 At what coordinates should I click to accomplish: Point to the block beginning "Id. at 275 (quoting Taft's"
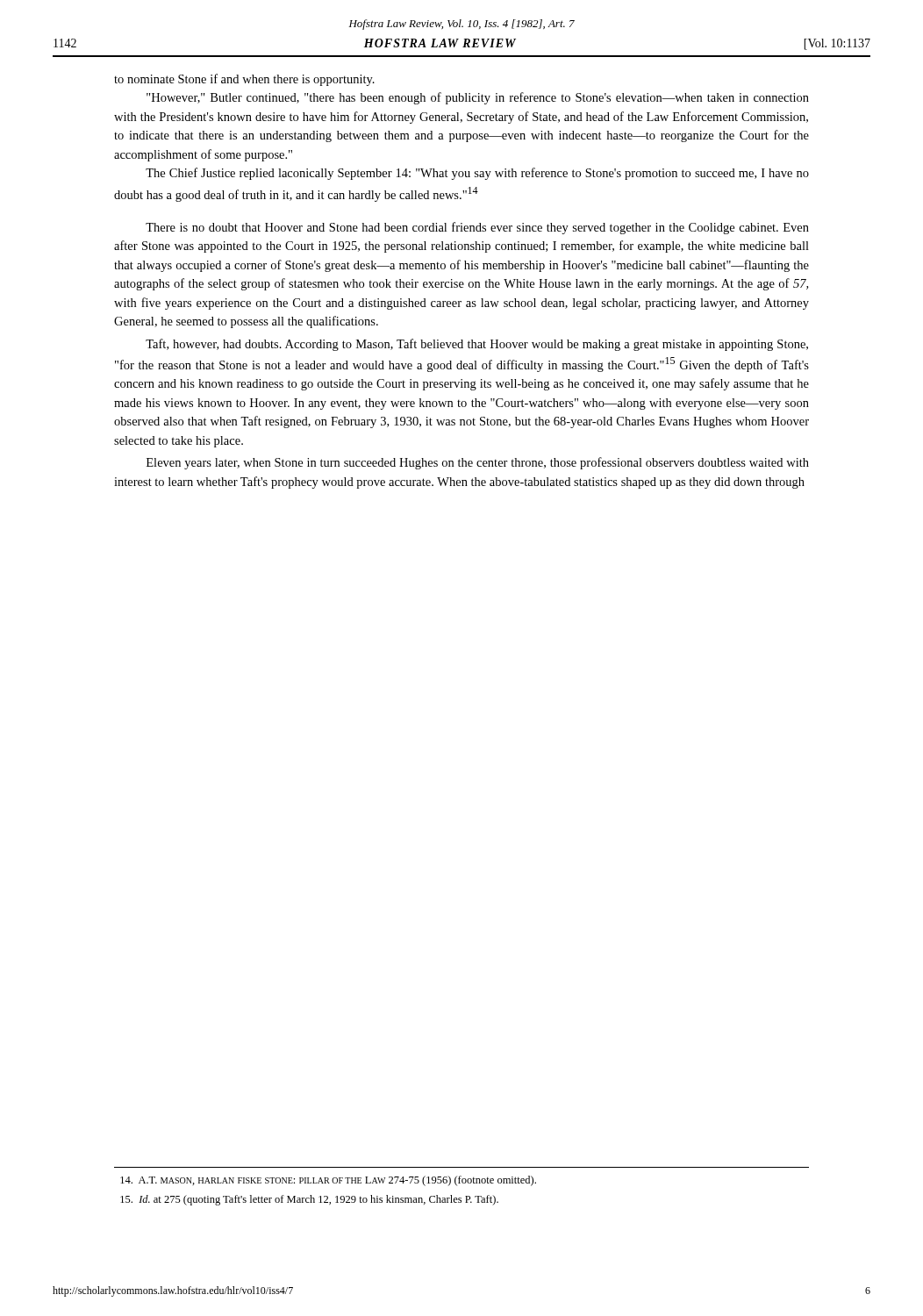[462, 1200]
